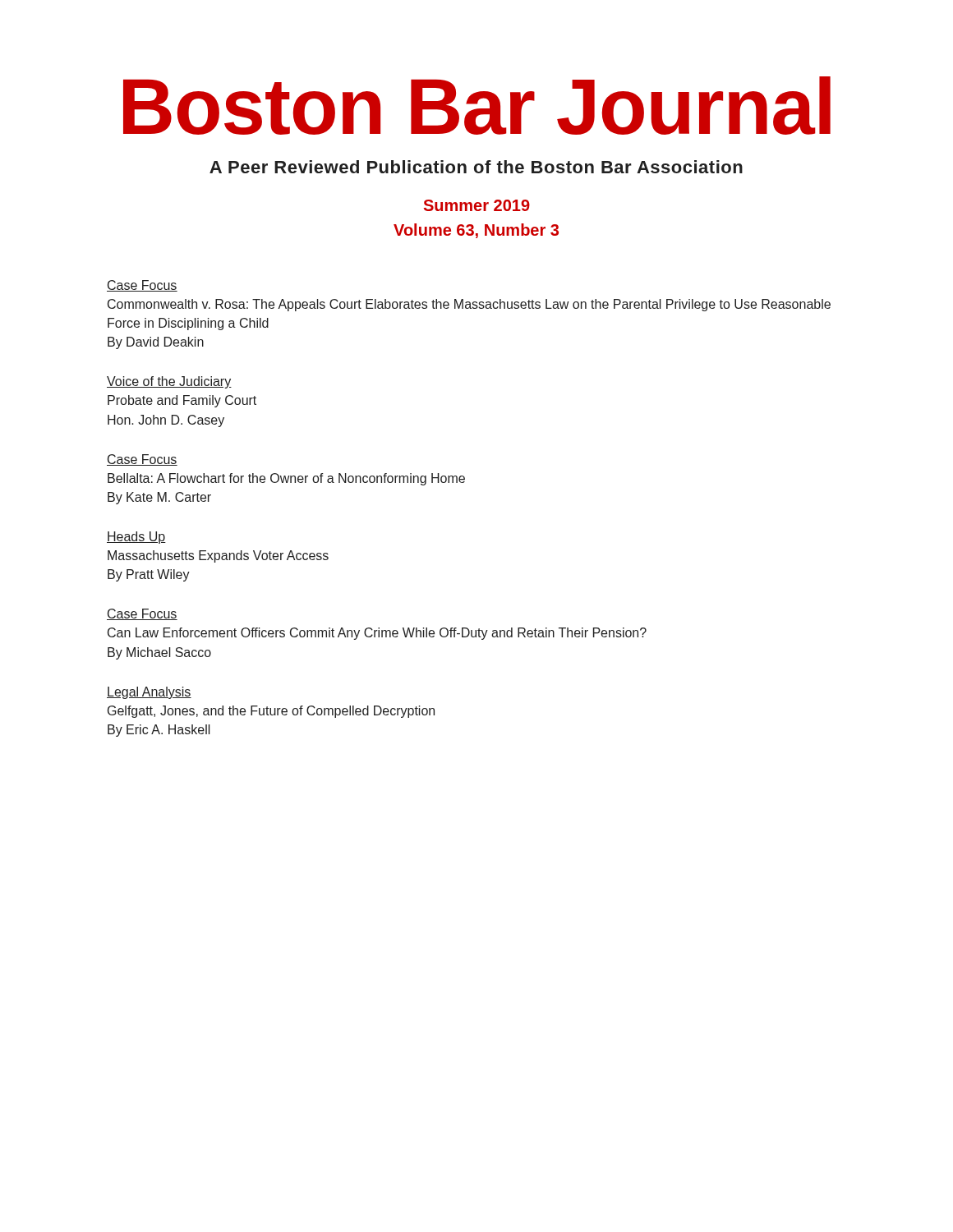Select the list item that says "Voice of the Judiciary Probate and"
This screenshot has height=1232, width=953.
pos(169,382)
